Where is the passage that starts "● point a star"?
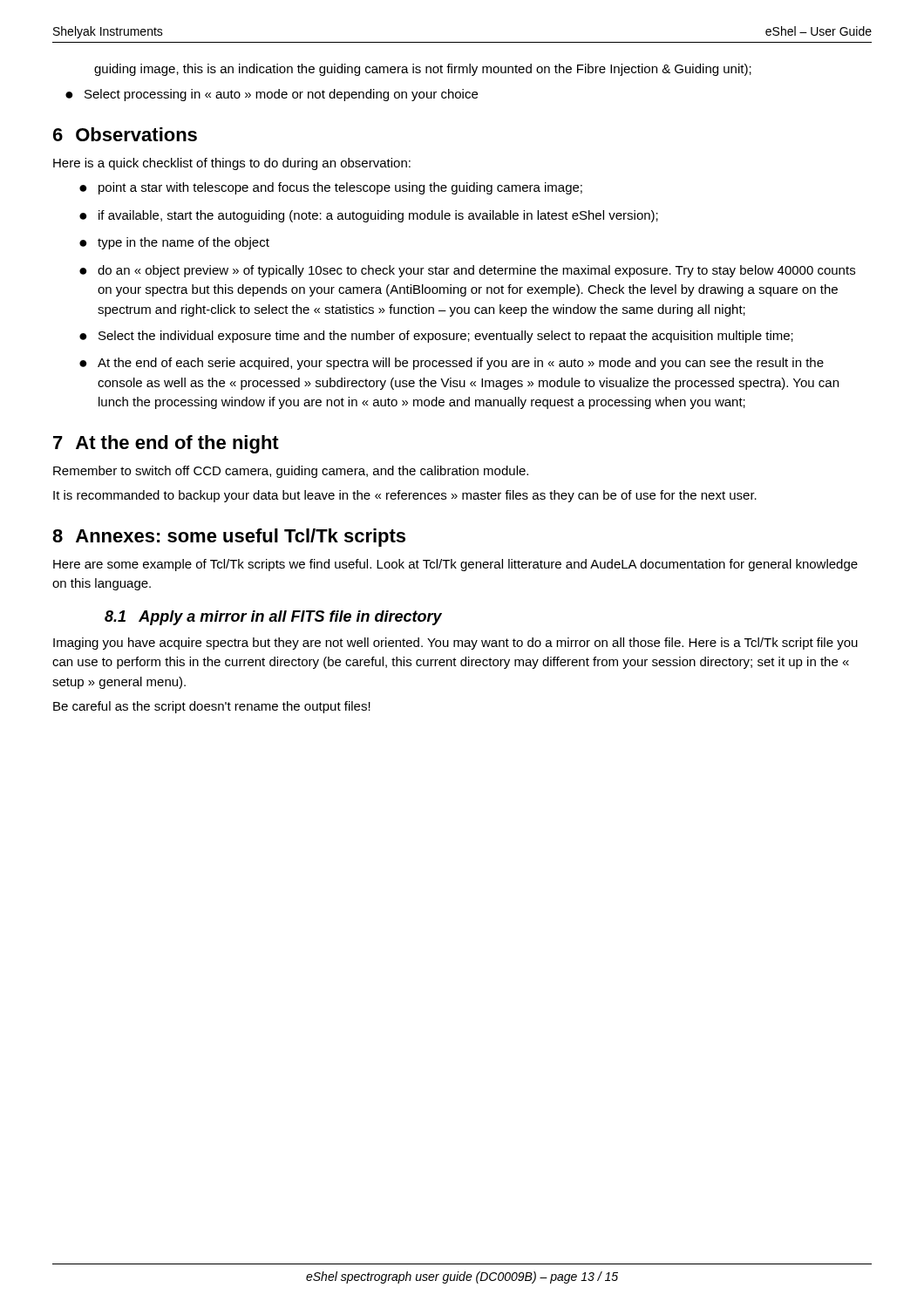This screenshot has height=1308, width=924. [475, 188]
